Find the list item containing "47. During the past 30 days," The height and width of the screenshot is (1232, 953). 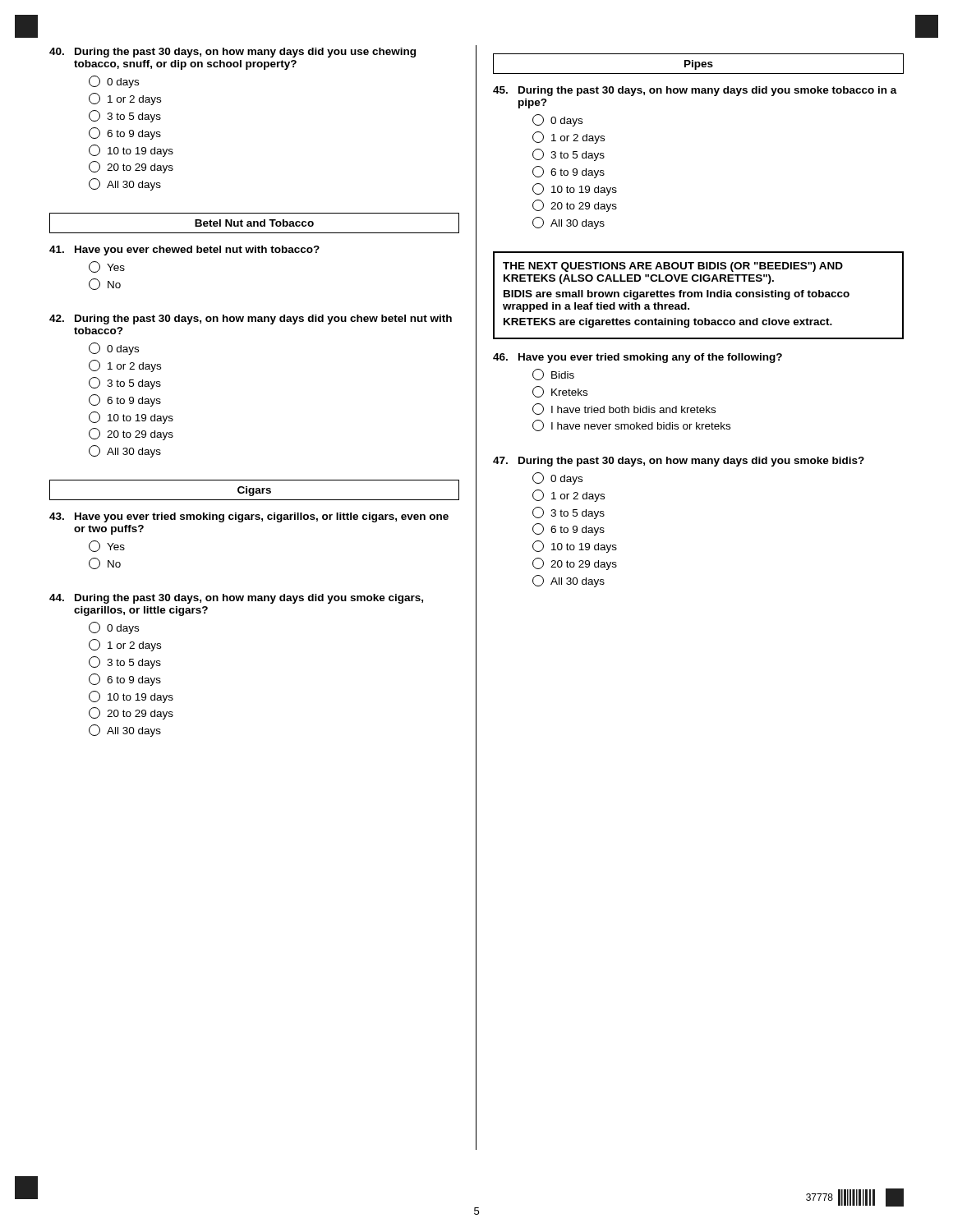coord(679,462)
